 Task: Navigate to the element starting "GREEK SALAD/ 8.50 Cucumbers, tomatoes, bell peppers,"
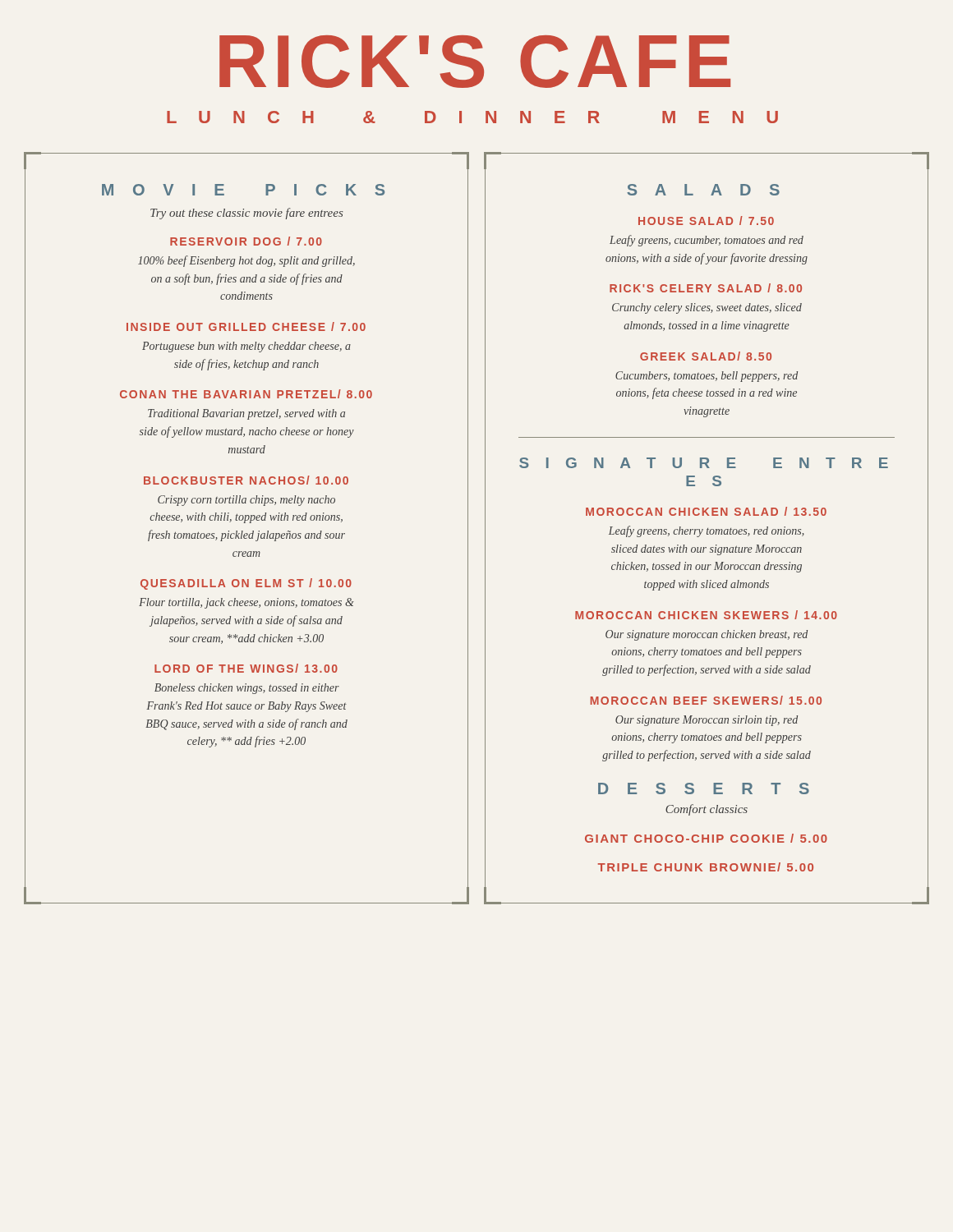[x=707, y=385]
